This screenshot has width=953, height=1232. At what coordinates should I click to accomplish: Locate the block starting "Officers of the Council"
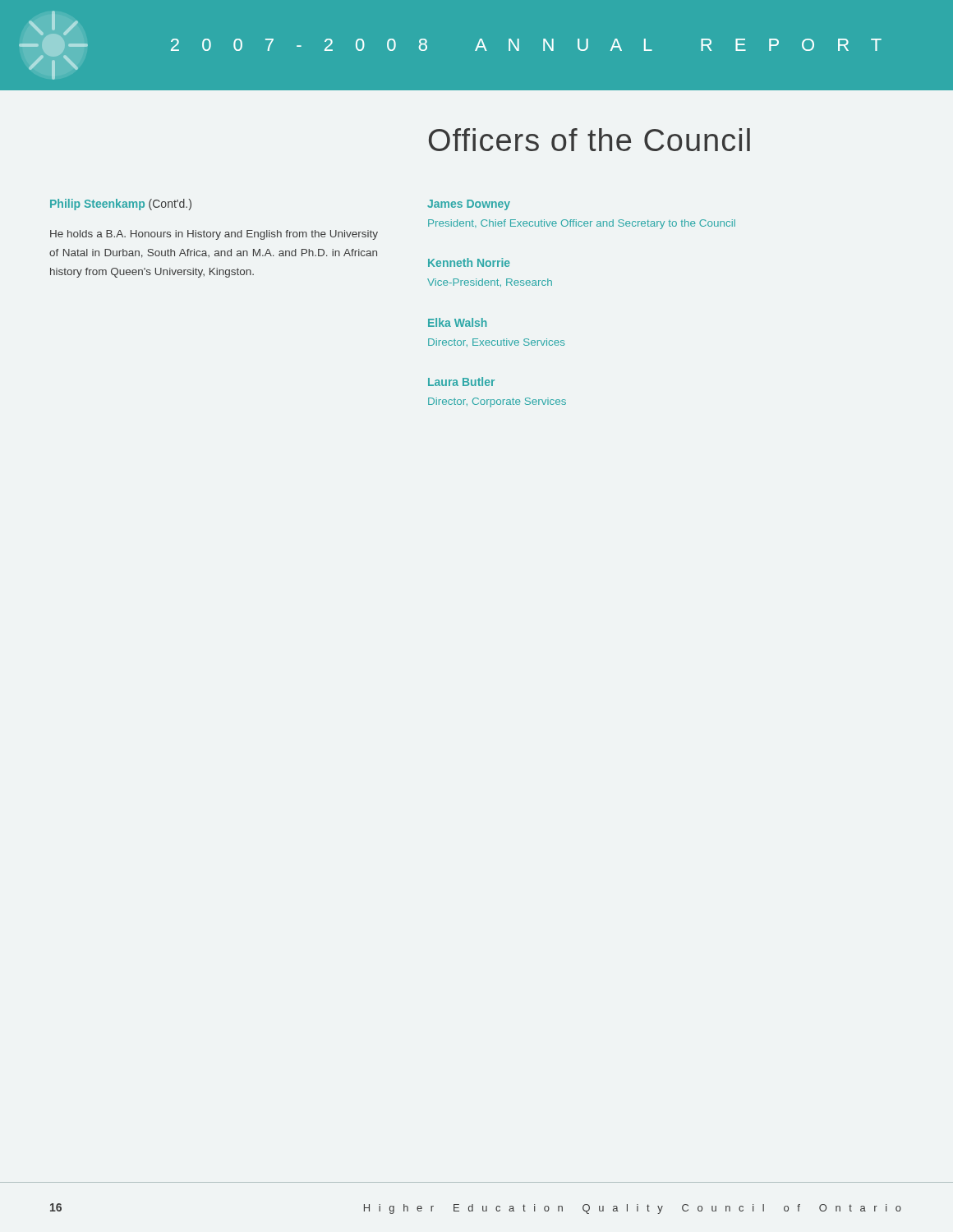665,141
